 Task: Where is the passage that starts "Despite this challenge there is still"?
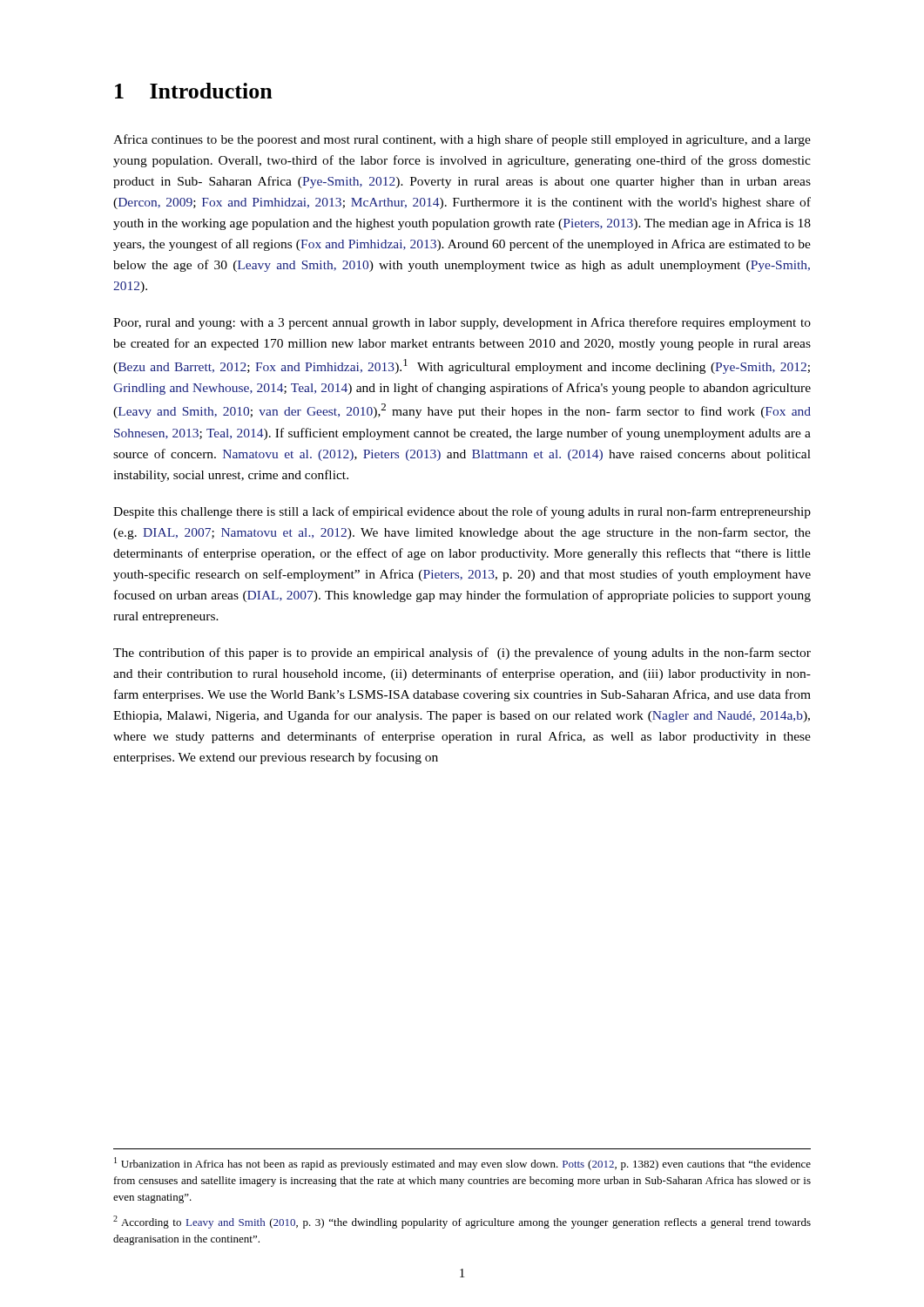[462, 563]
